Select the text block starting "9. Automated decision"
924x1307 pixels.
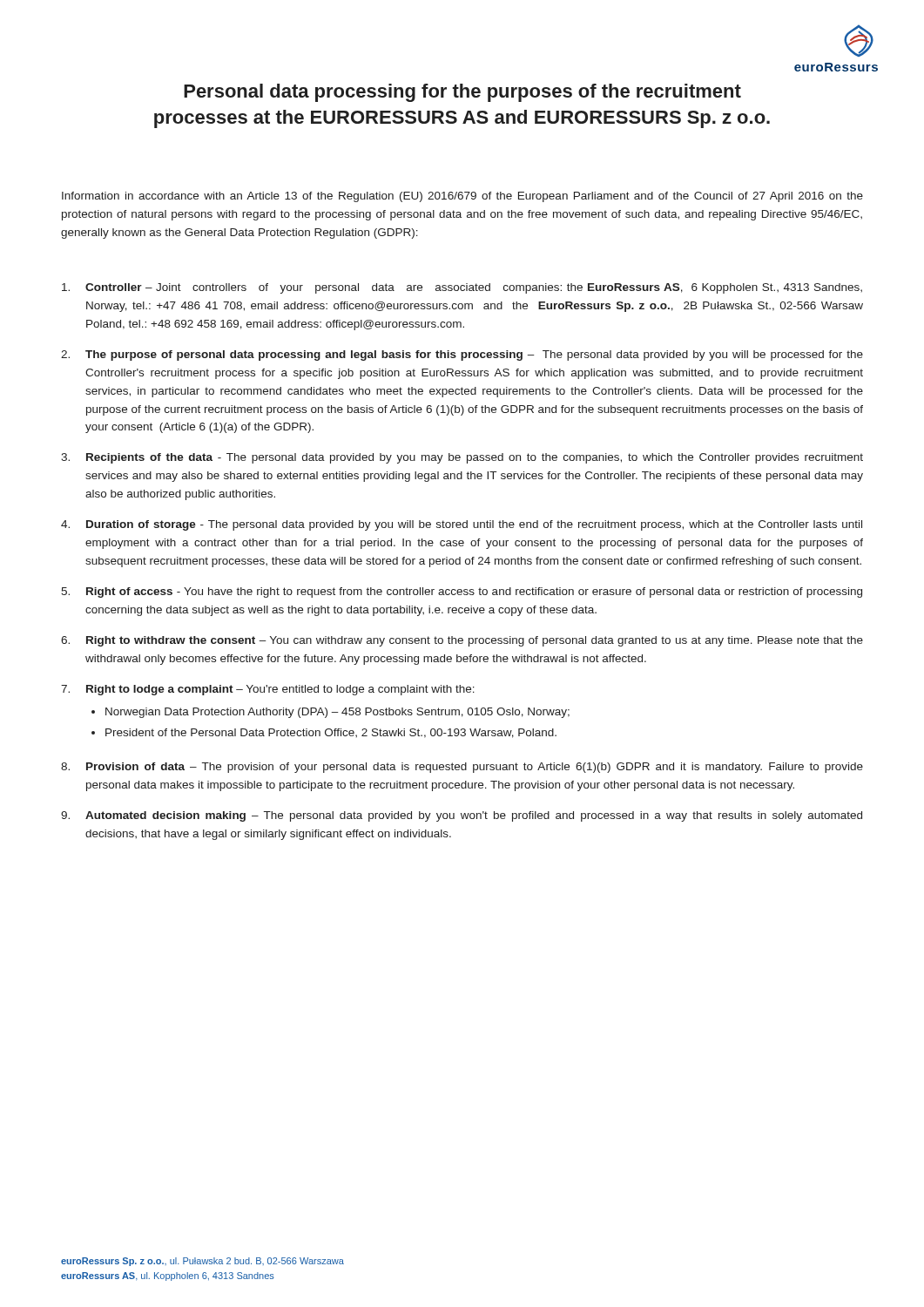pyautogui.click(x=462, y=825)
